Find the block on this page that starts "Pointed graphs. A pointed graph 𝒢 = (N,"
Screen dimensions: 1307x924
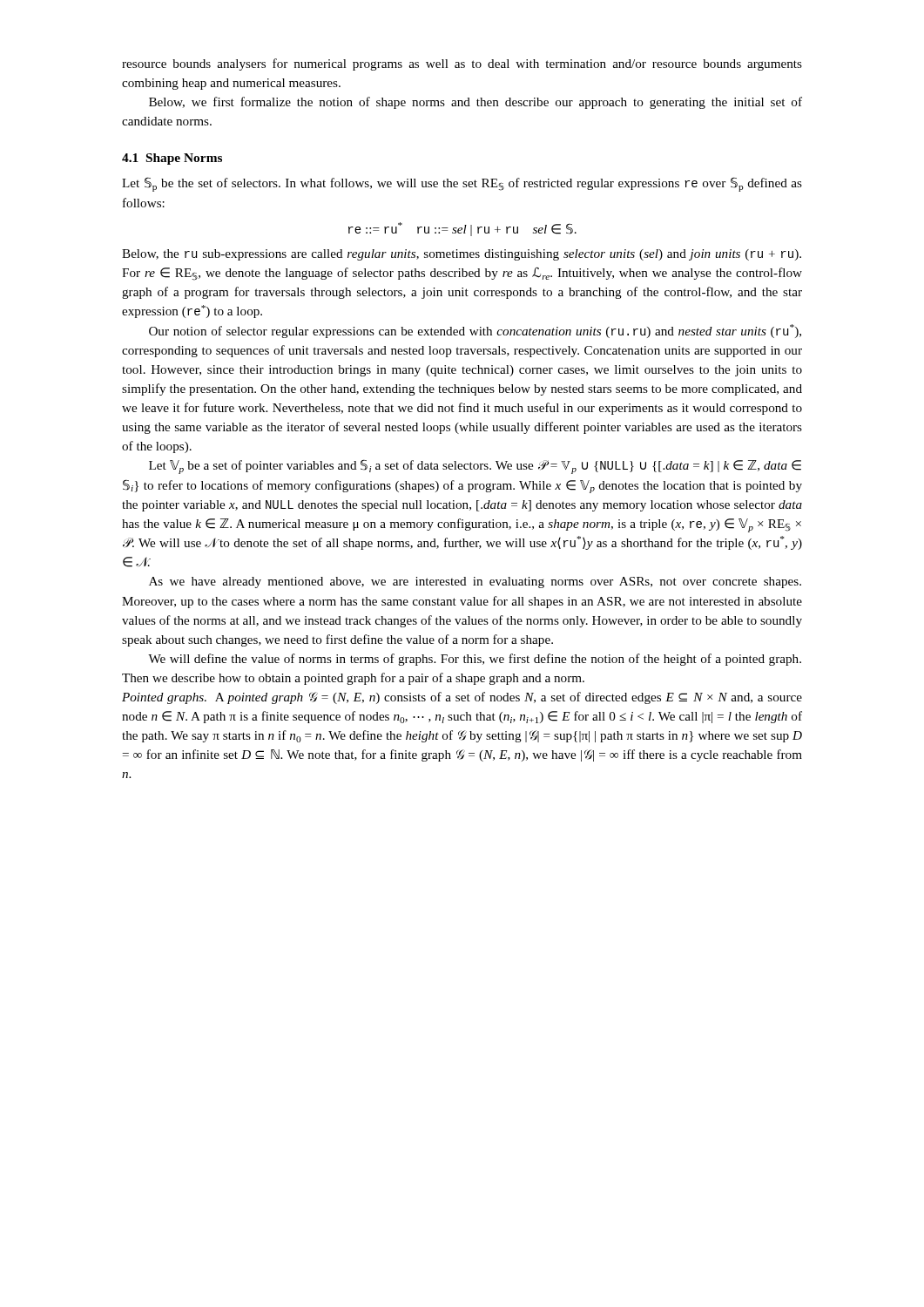(x=462, y=735)
